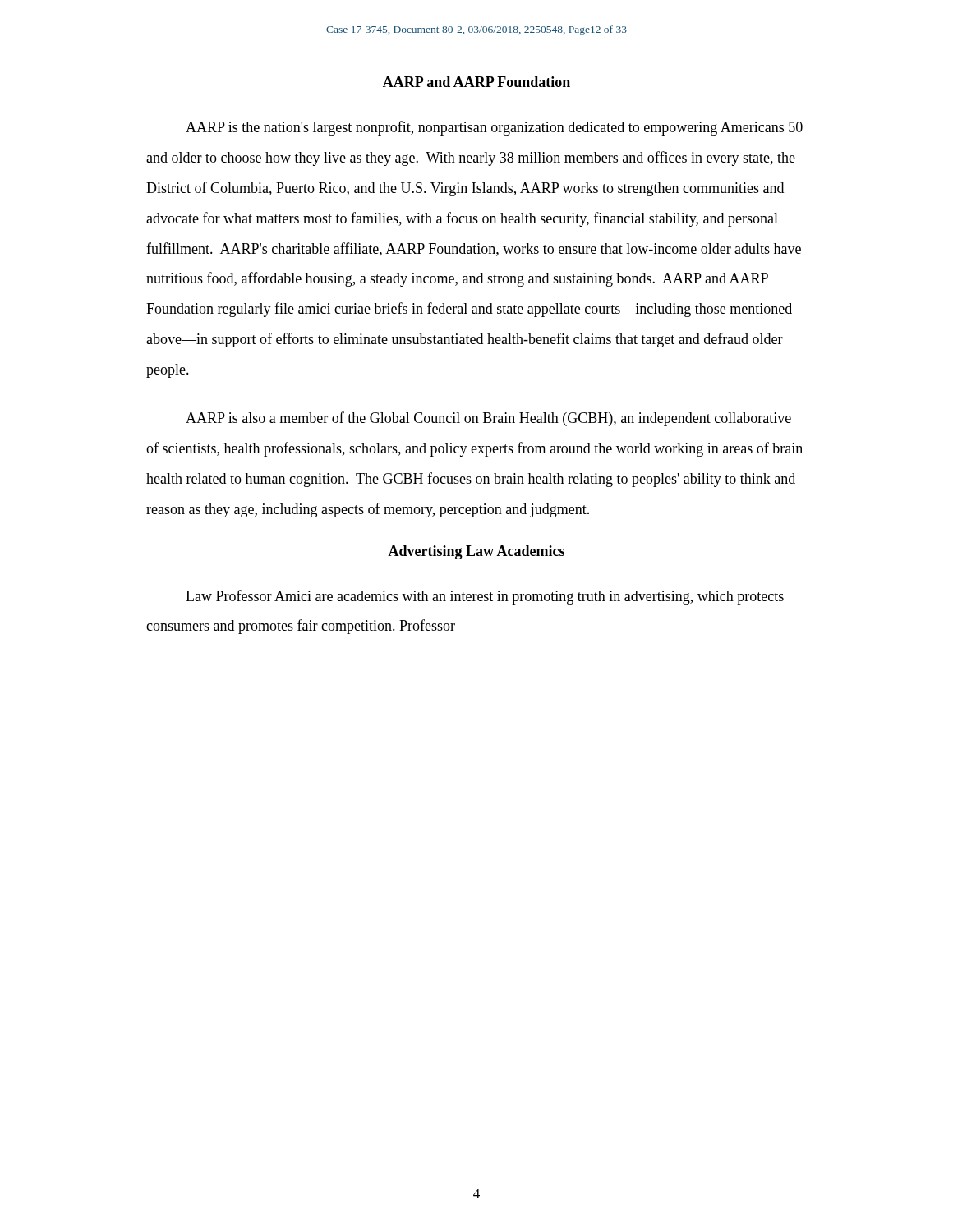This screenshot has height=1232, width=953.
Task: Find the text starting "AARP is also"
Action: point(475,464)
